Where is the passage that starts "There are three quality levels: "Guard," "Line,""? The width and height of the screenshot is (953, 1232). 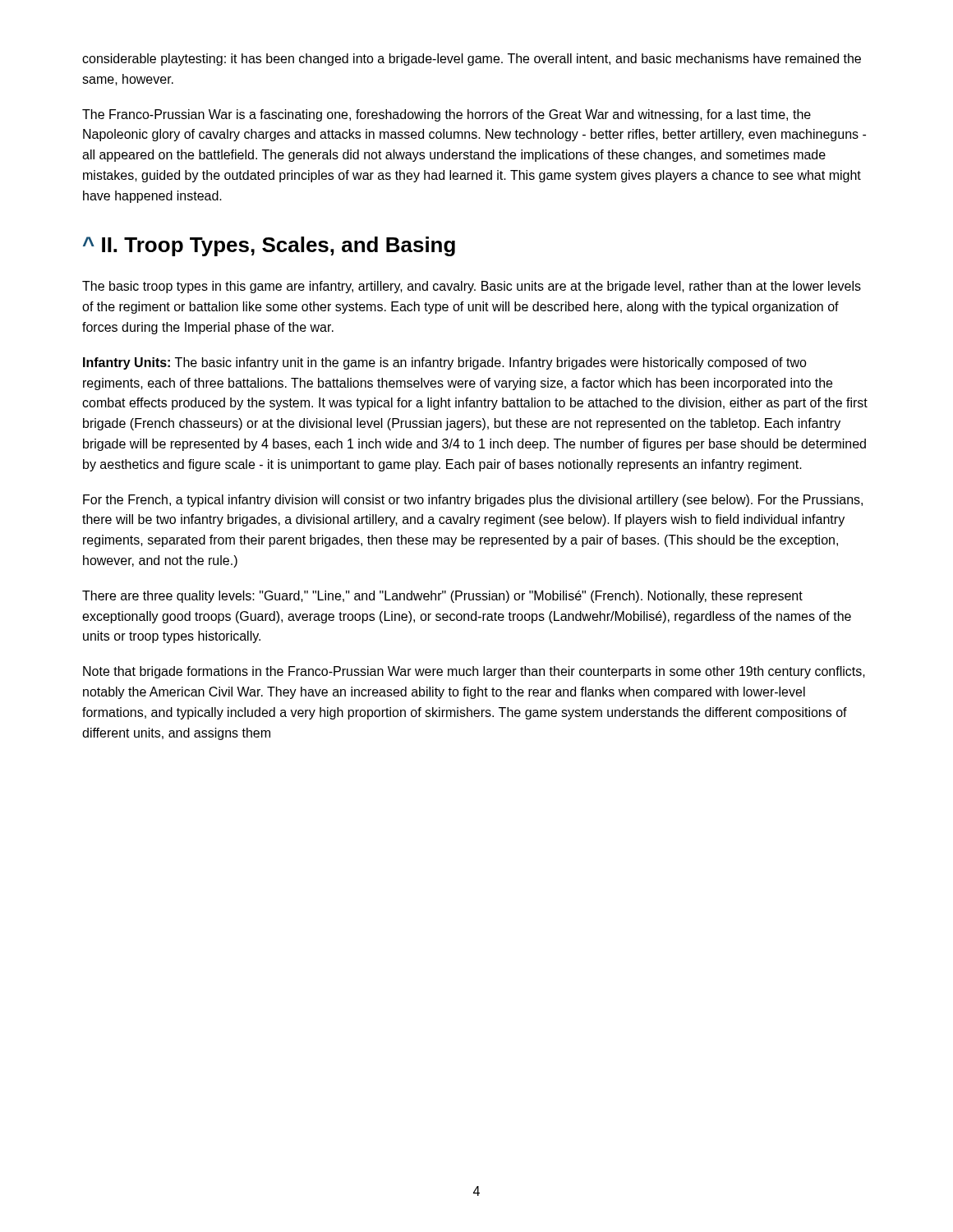[467, 616]
